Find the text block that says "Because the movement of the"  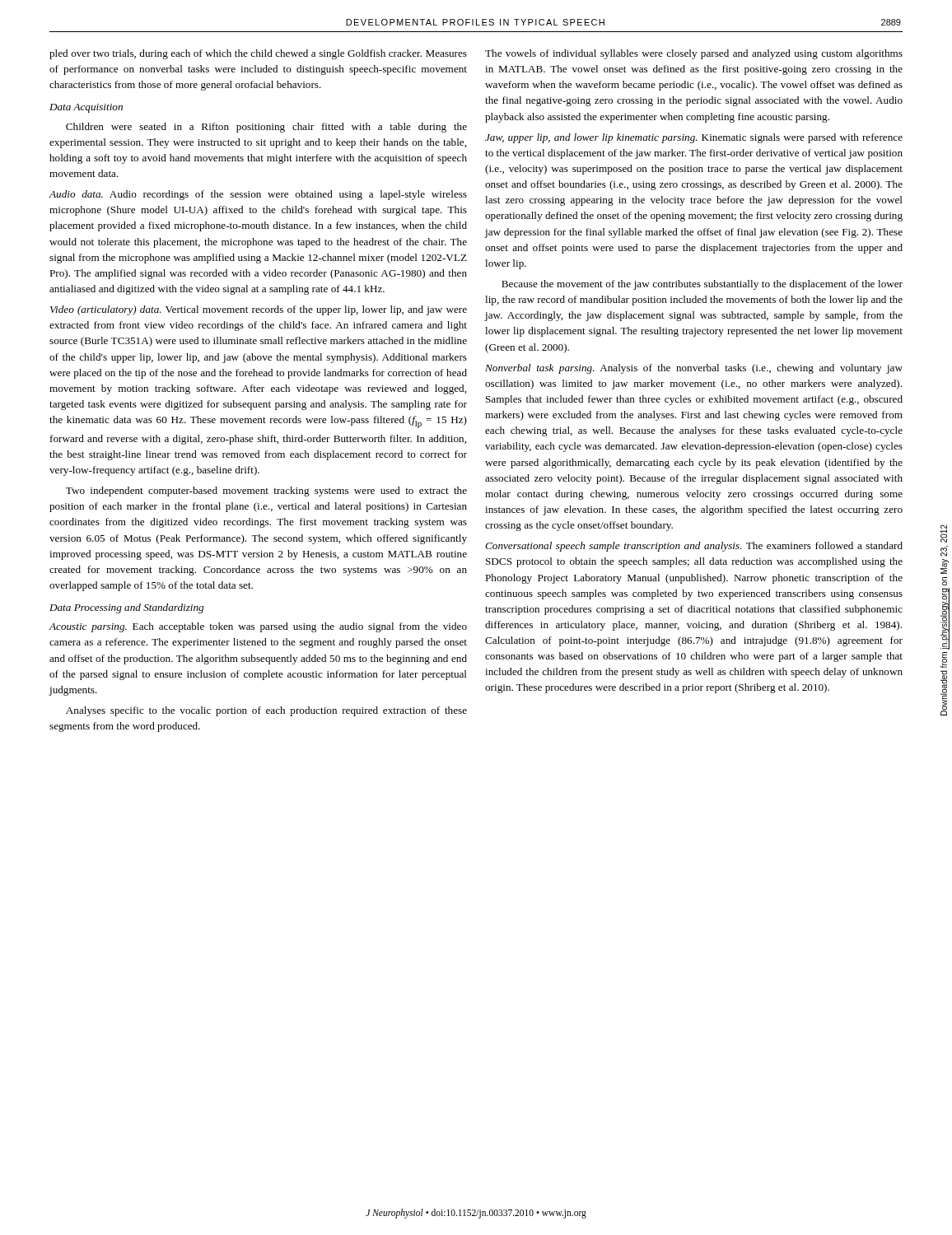point(694,315)
